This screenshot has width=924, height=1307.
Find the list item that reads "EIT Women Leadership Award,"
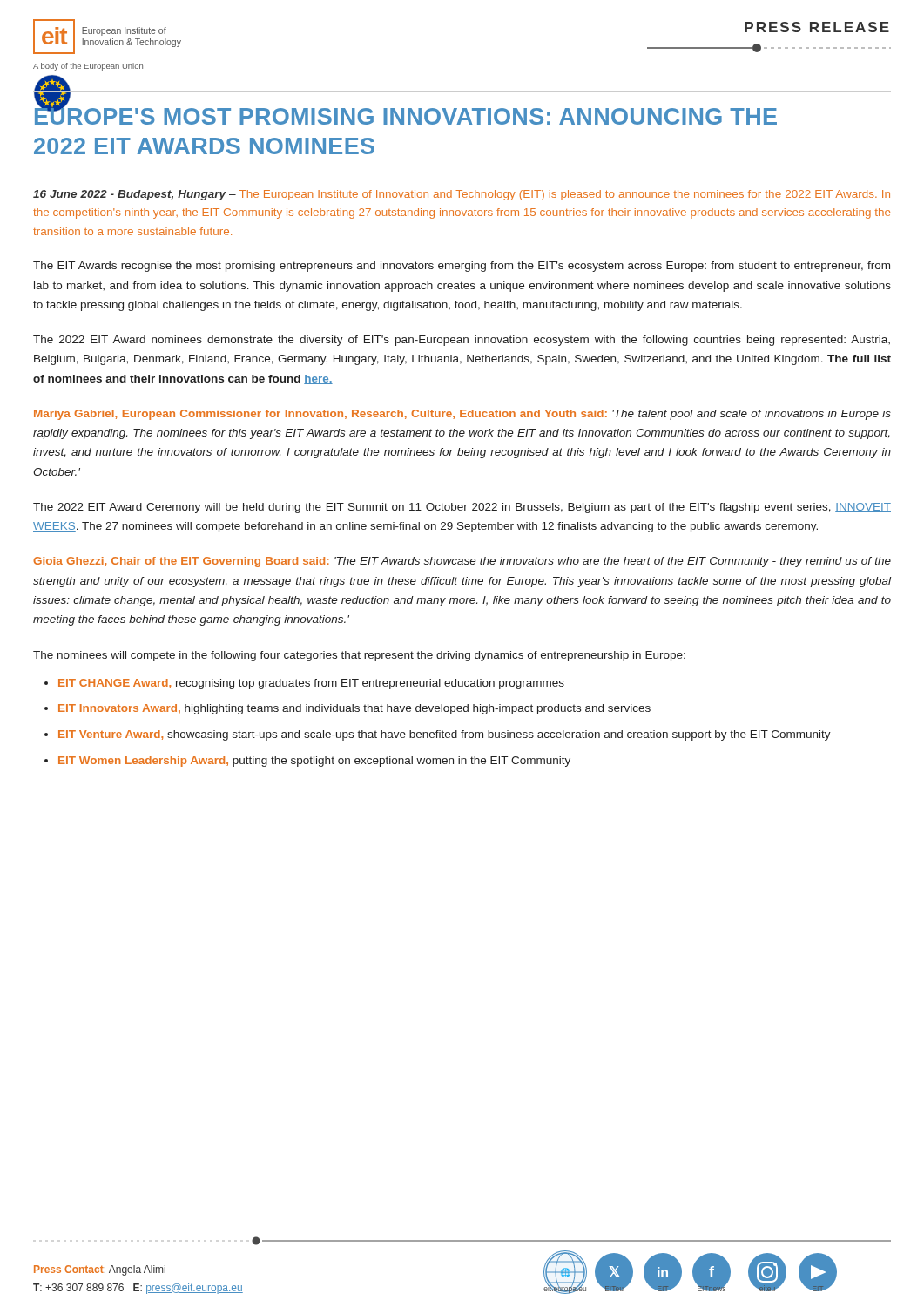pos(314,760)
